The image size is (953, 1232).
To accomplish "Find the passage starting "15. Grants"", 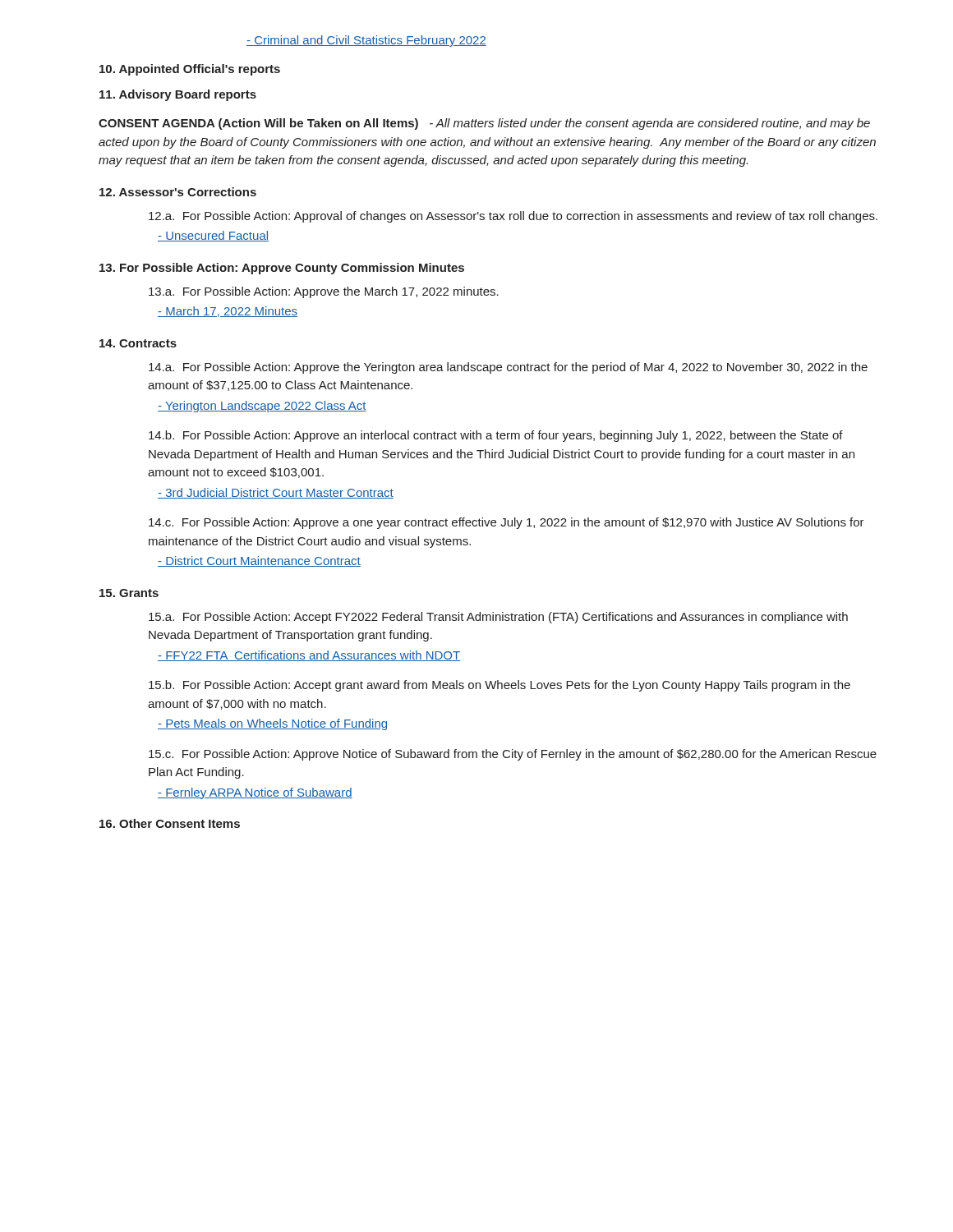I will (x=129, y=592).
